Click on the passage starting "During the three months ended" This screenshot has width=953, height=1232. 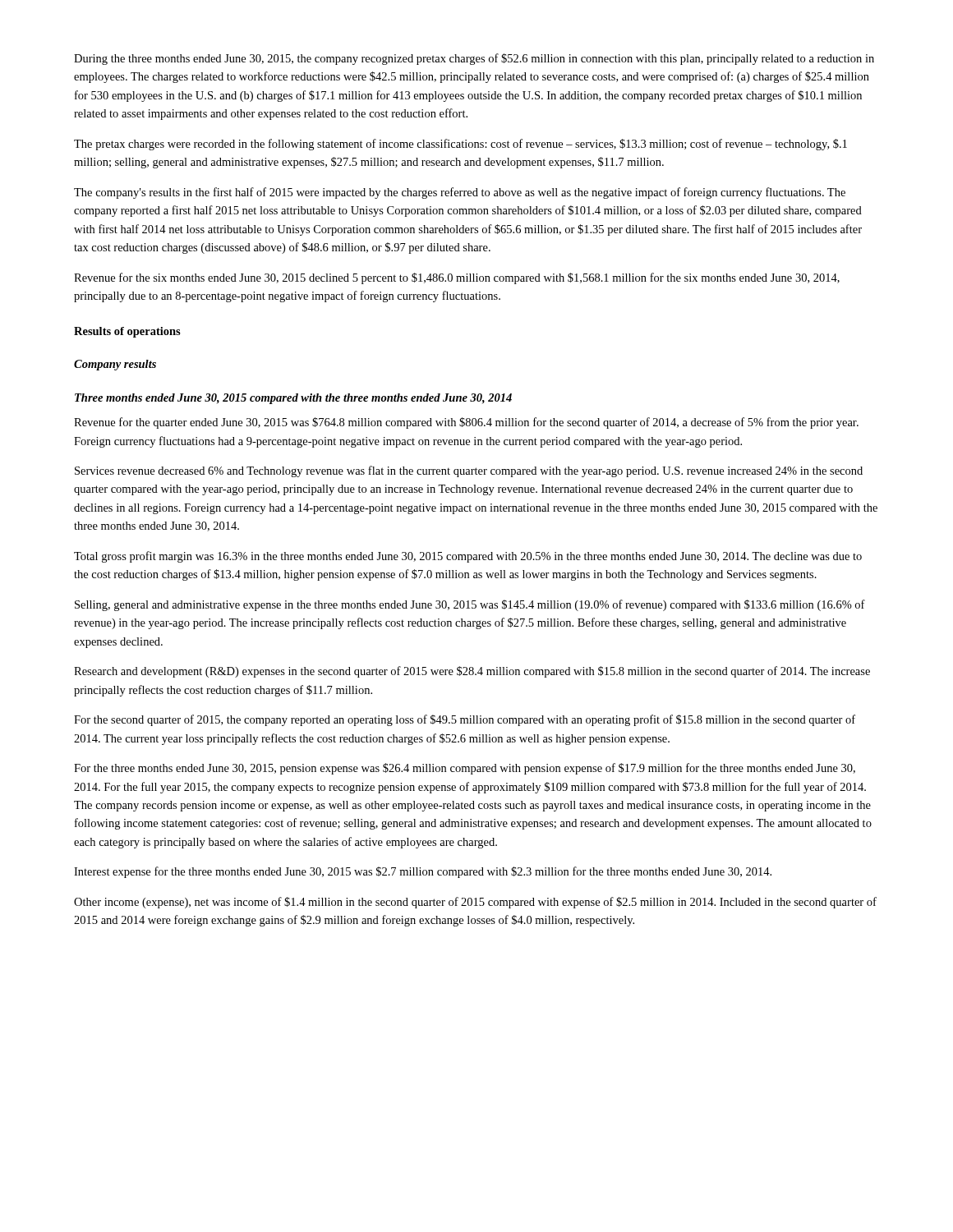click(474, 86)
